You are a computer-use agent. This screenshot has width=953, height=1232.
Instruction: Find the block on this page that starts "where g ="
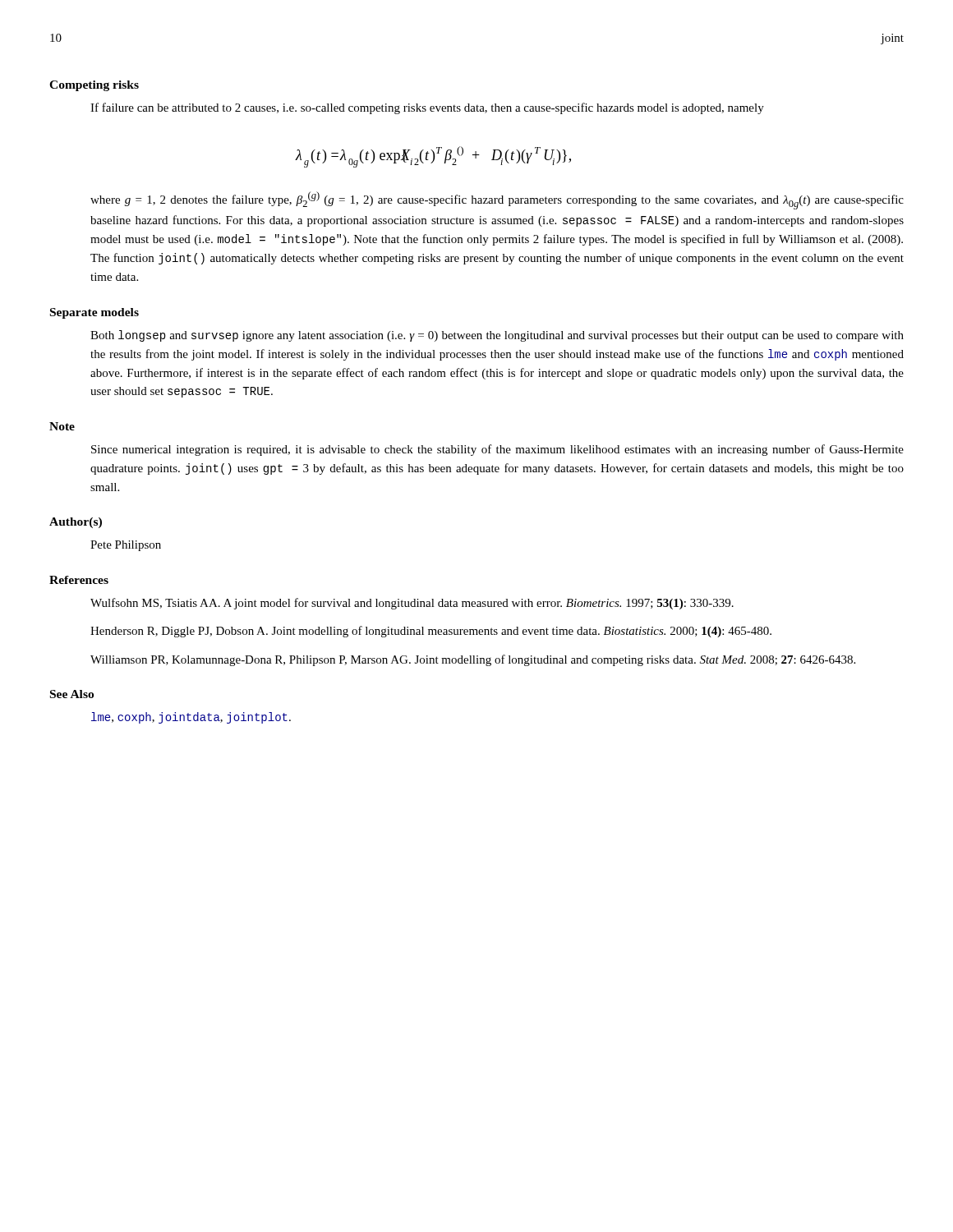(x=497, y=236)
